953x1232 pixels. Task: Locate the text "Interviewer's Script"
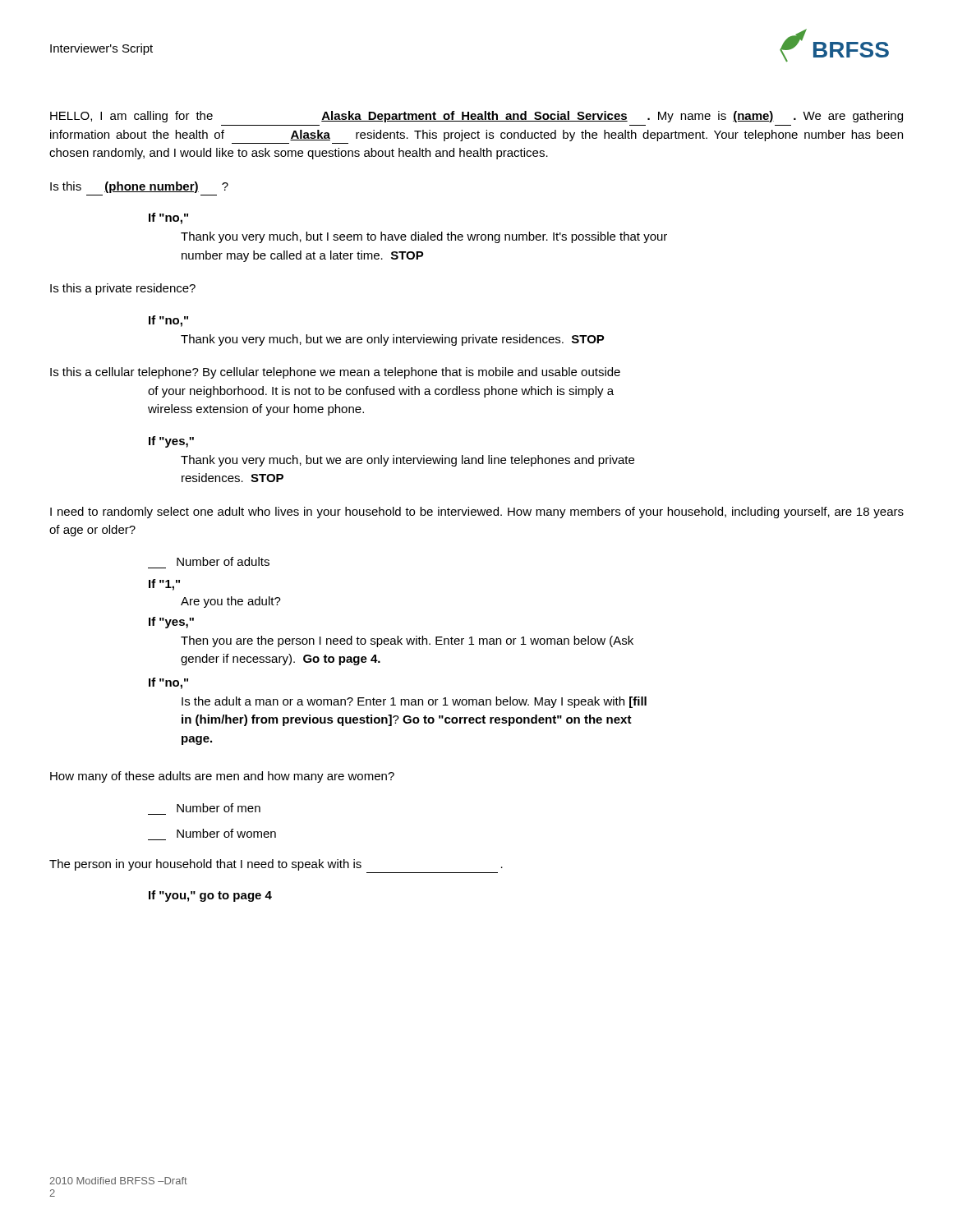[101, 48]
